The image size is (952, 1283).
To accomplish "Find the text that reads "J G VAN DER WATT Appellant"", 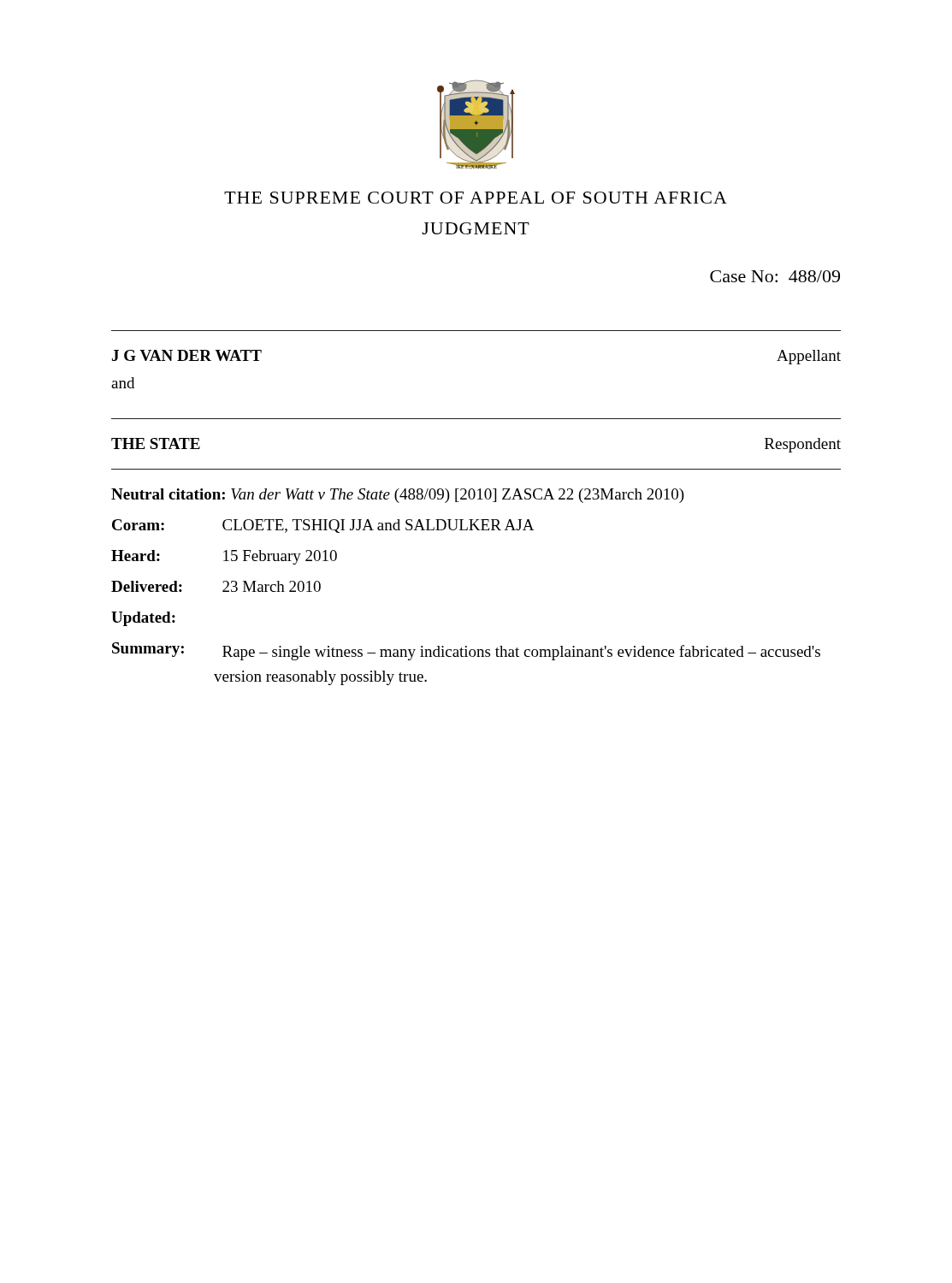I will click(181, 357).
